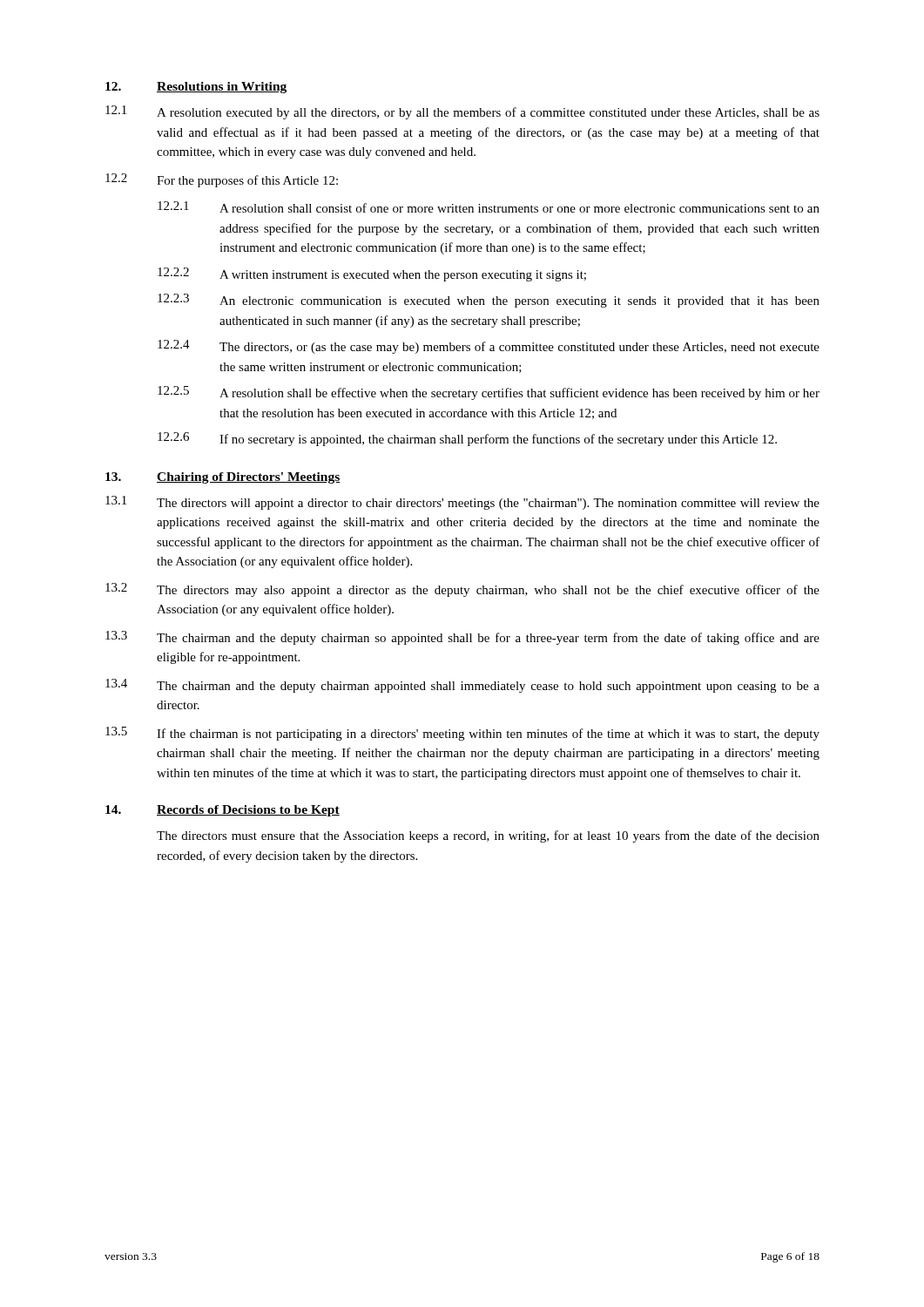The width and height of the screenshot is (924, 1307).
Task: Locate the passage starting "13.2 The directors may also appoint a"
Action: [462, 600]
